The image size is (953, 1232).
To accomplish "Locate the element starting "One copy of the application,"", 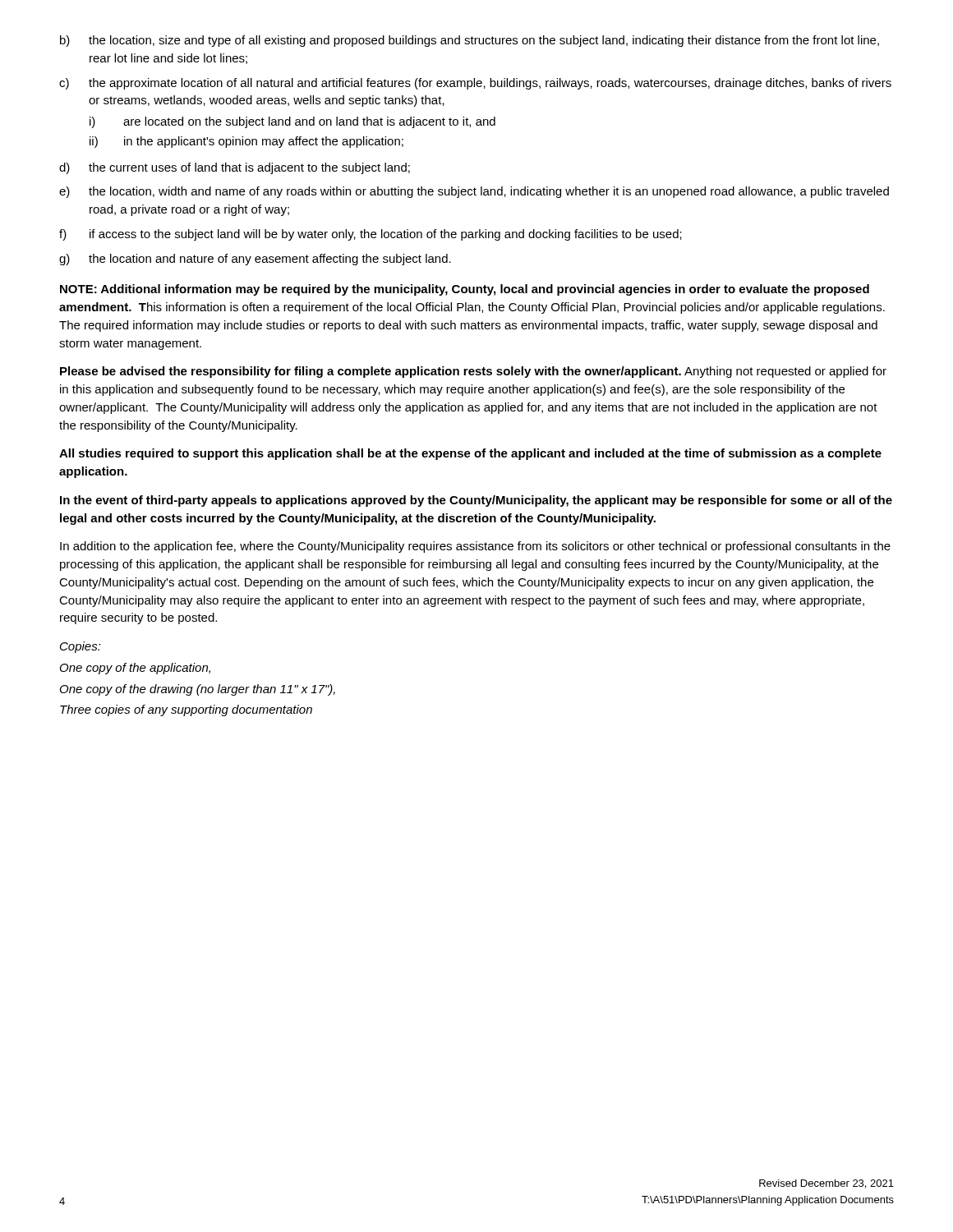I will tap(136, 667).
